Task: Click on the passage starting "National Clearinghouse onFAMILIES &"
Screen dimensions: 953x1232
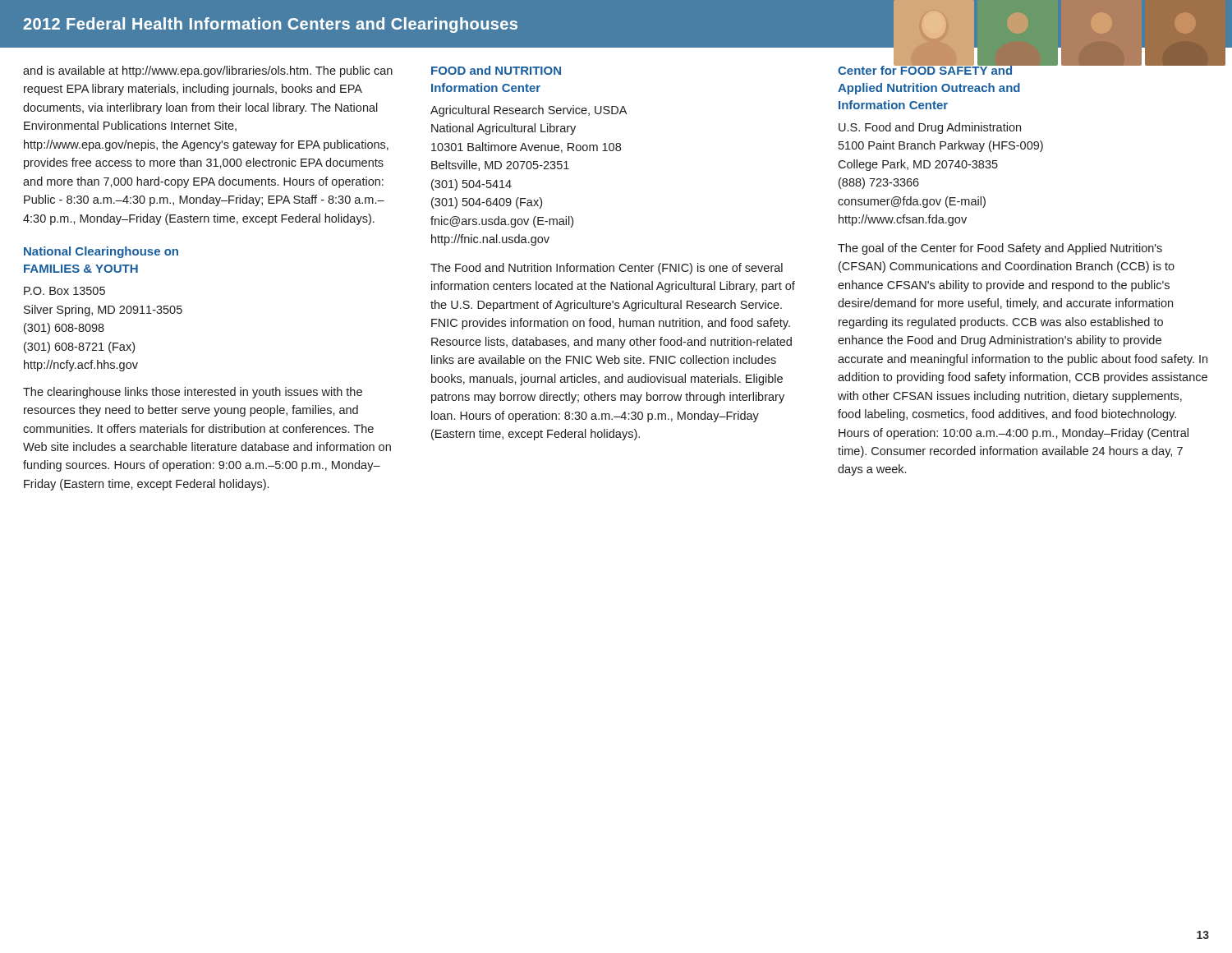Action: 101,260
